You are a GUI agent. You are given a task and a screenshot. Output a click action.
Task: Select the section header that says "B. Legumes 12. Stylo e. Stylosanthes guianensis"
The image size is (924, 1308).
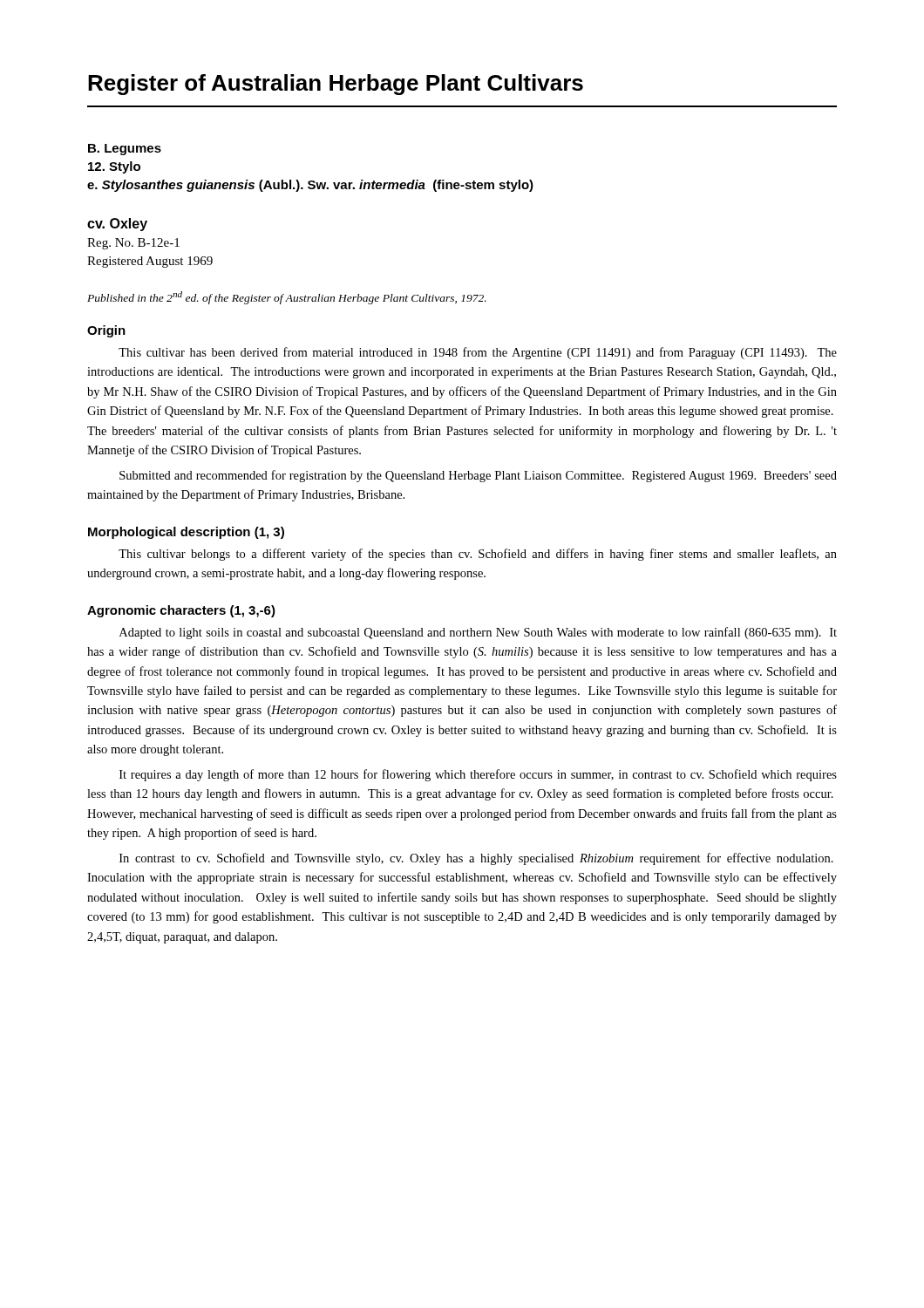click(x=125, y=150)
